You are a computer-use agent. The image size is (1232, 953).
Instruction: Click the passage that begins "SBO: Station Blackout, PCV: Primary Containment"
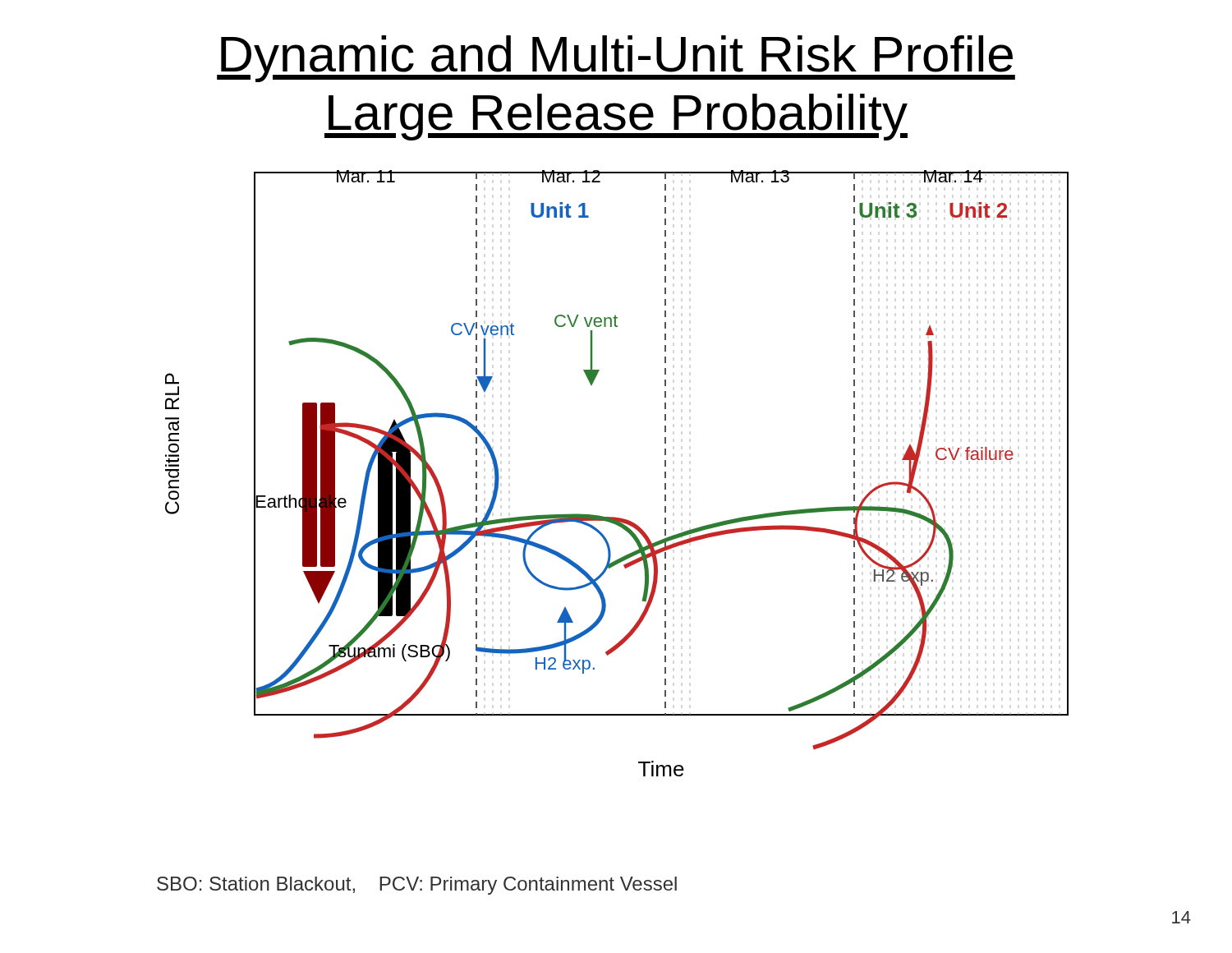pos(417,884)
